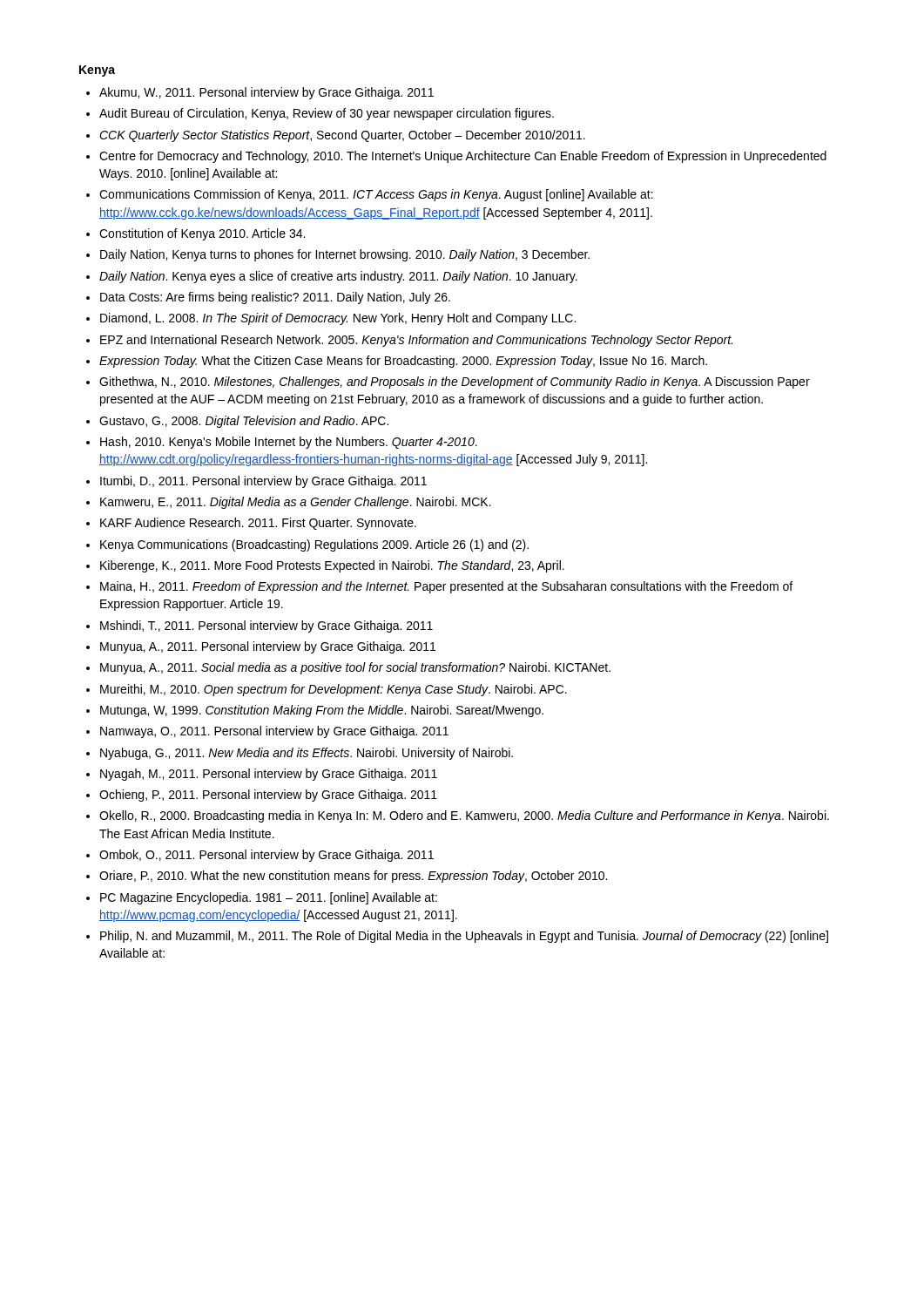Click the passage that begins "Diamond, L. 2008. In The Spirit of Democracy."
The image size is (924, 1307).
(x=338, y=318)
